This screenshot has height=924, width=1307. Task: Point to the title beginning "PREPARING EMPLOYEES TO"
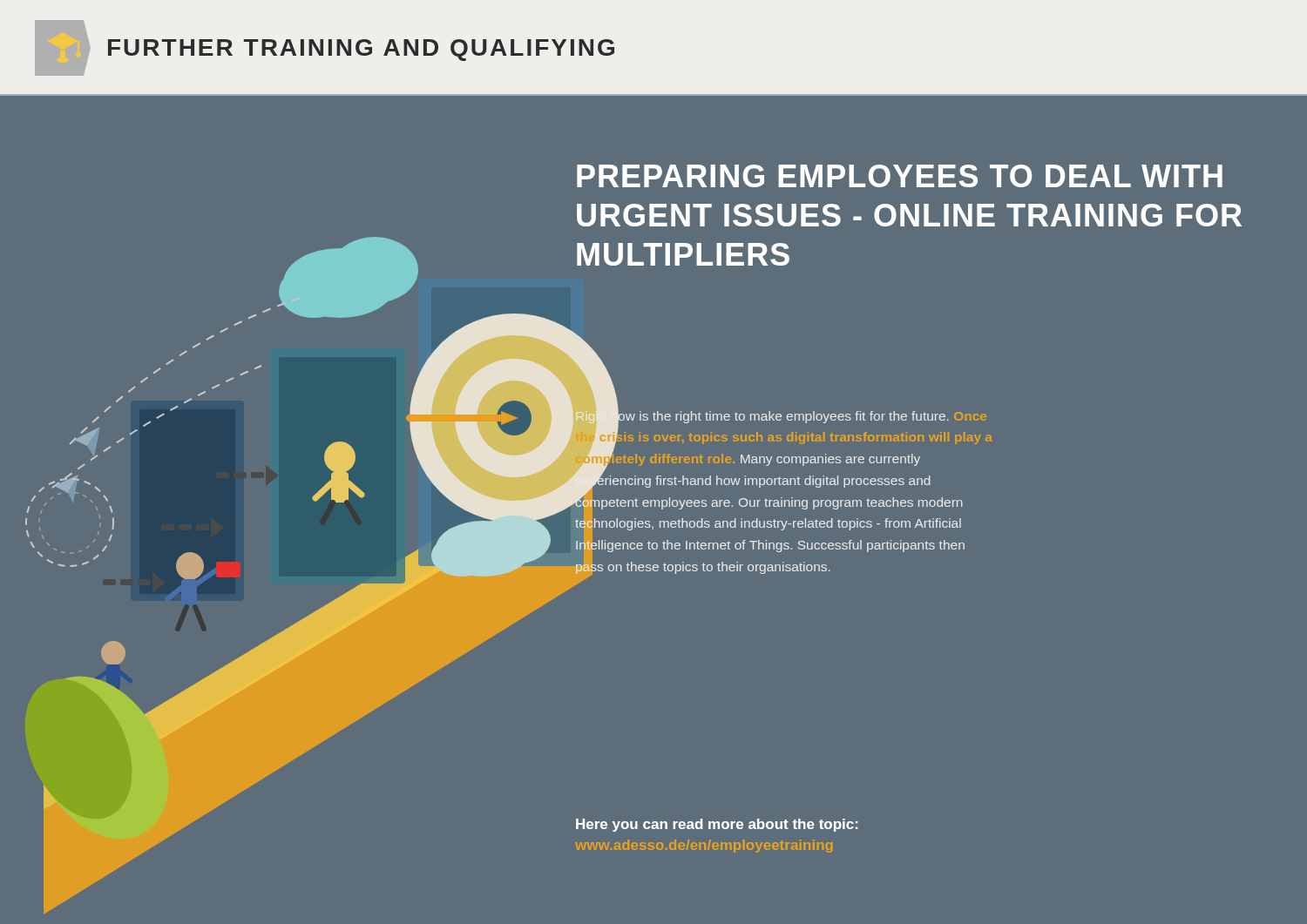(911, 216)
